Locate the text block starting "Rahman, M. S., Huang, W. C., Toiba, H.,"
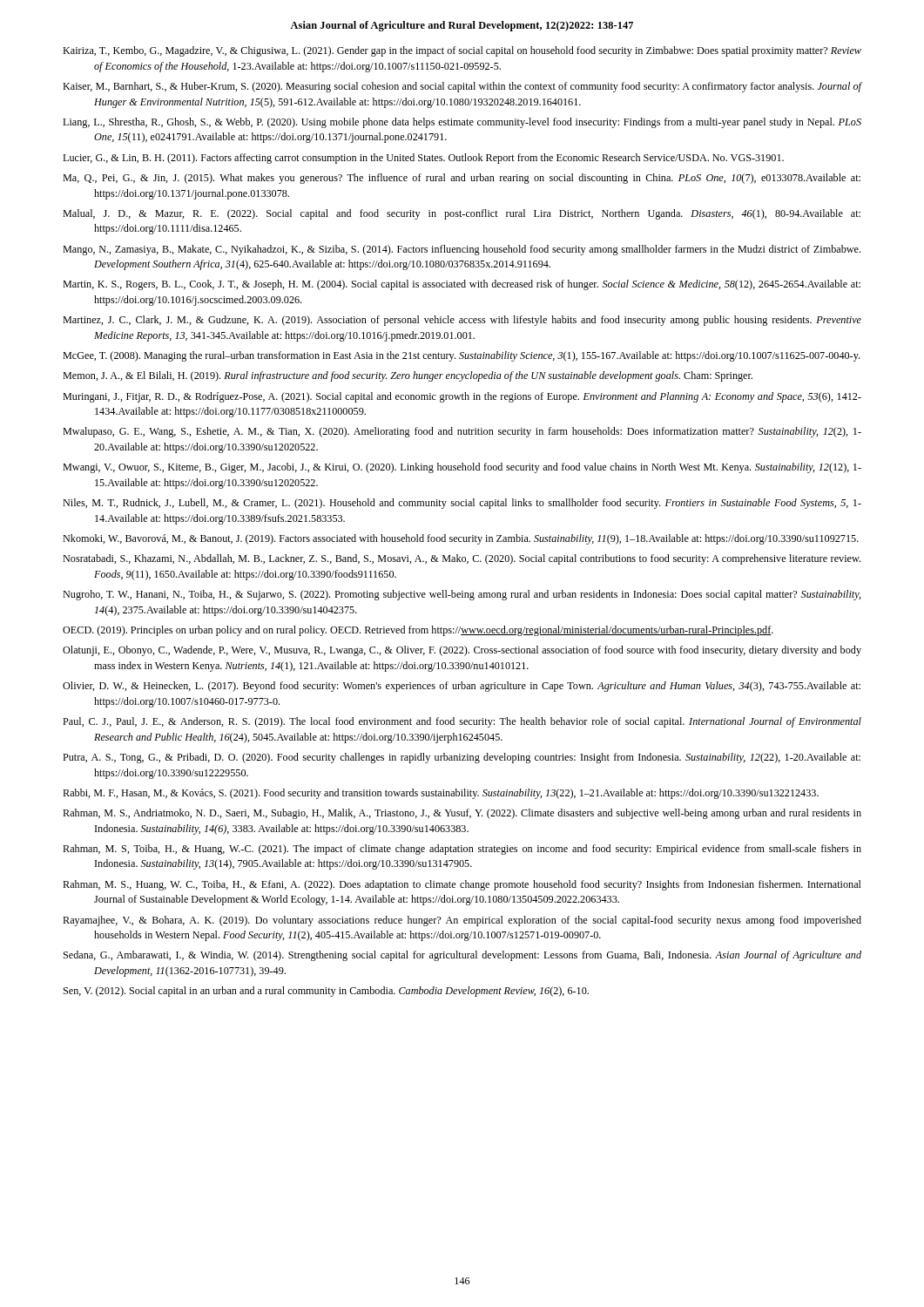 [462, 892]
